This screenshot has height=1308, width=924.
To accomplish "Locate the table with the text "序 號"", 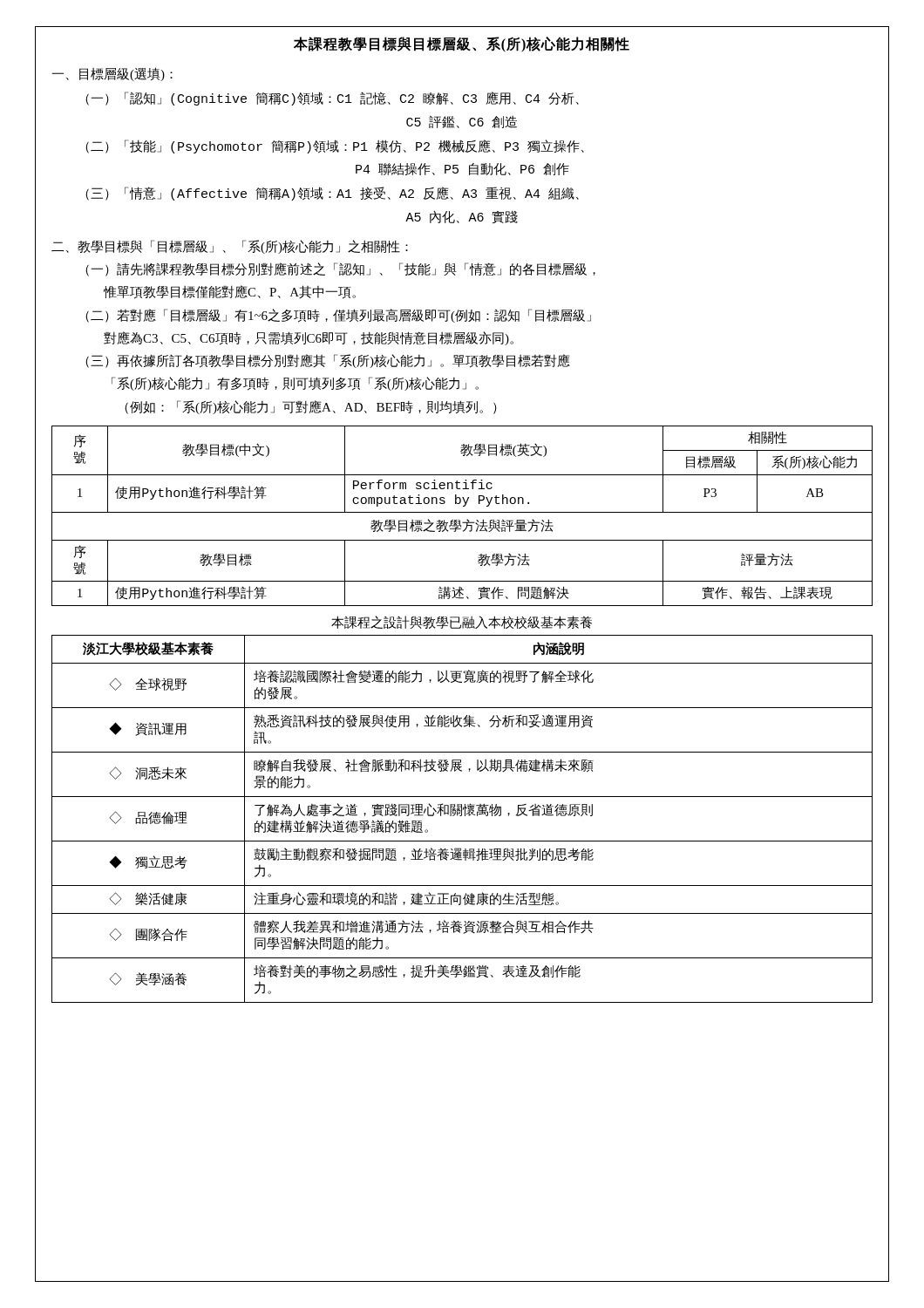I will pyautogui.click(x=462, y=516).
